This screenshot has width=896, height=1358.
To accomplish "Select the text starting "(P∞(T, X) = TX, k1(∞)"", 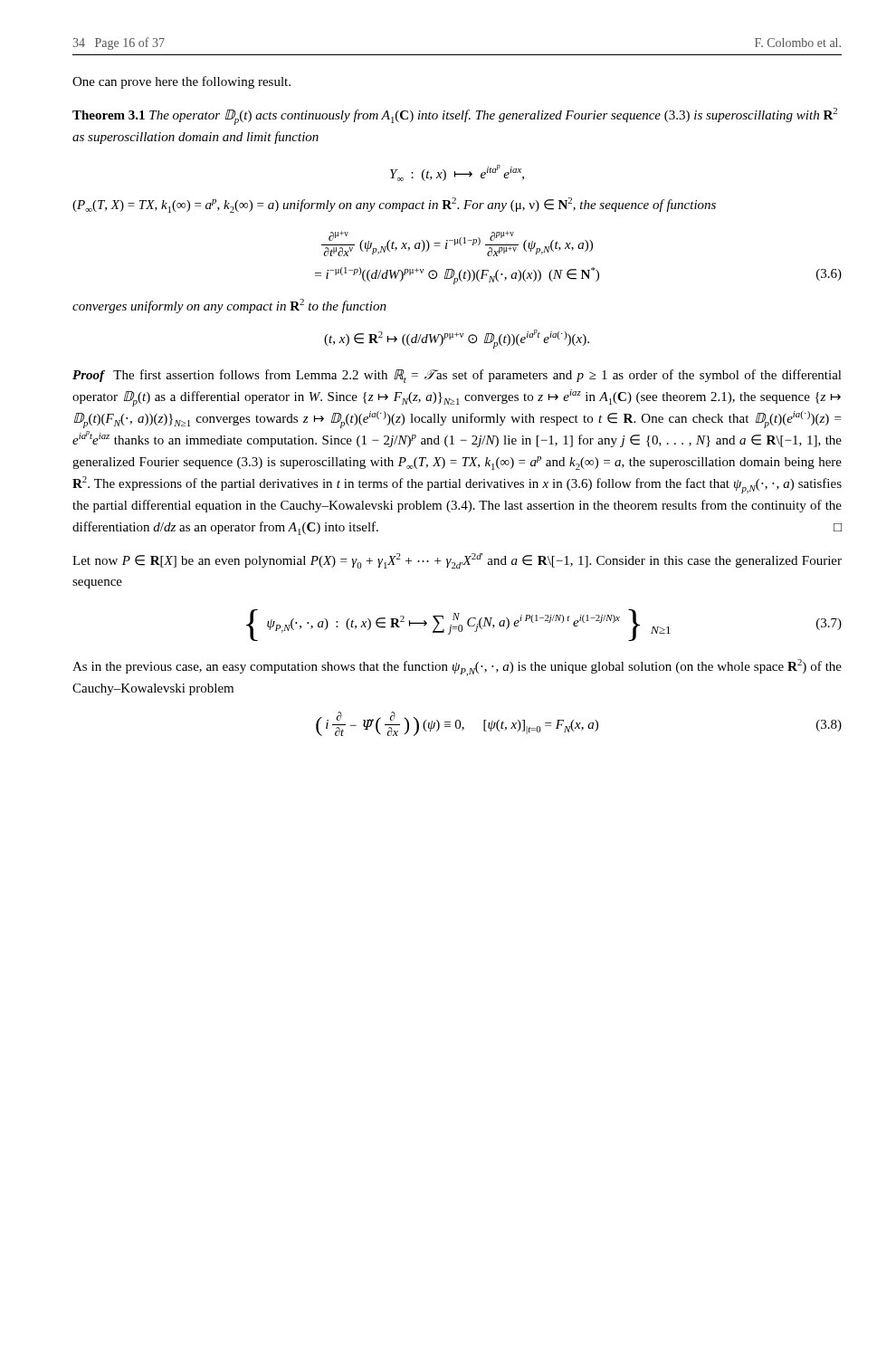I will [394, 205].
